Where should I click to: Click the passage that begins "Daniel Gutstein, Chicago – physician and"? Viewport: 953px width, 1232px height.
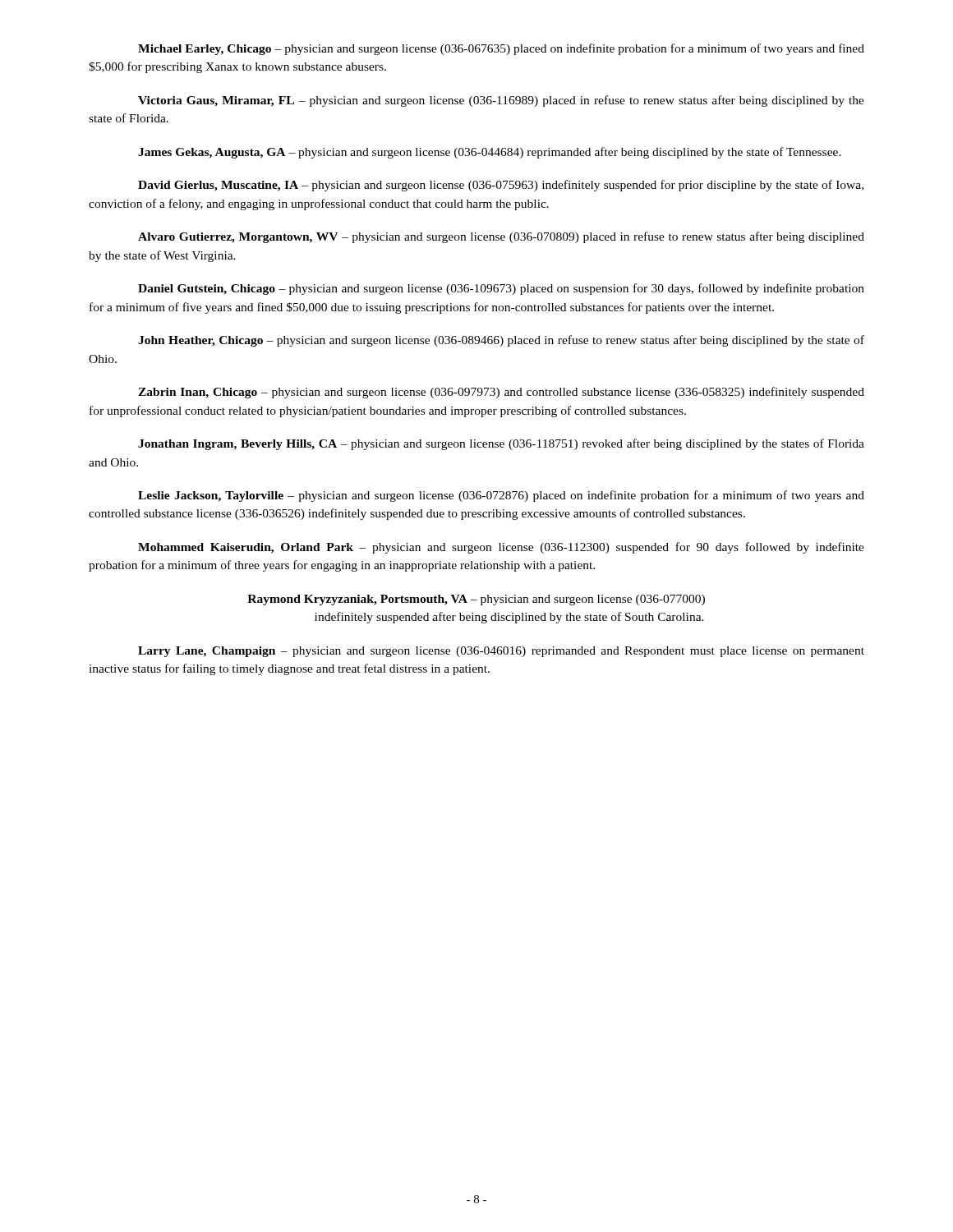476,298
